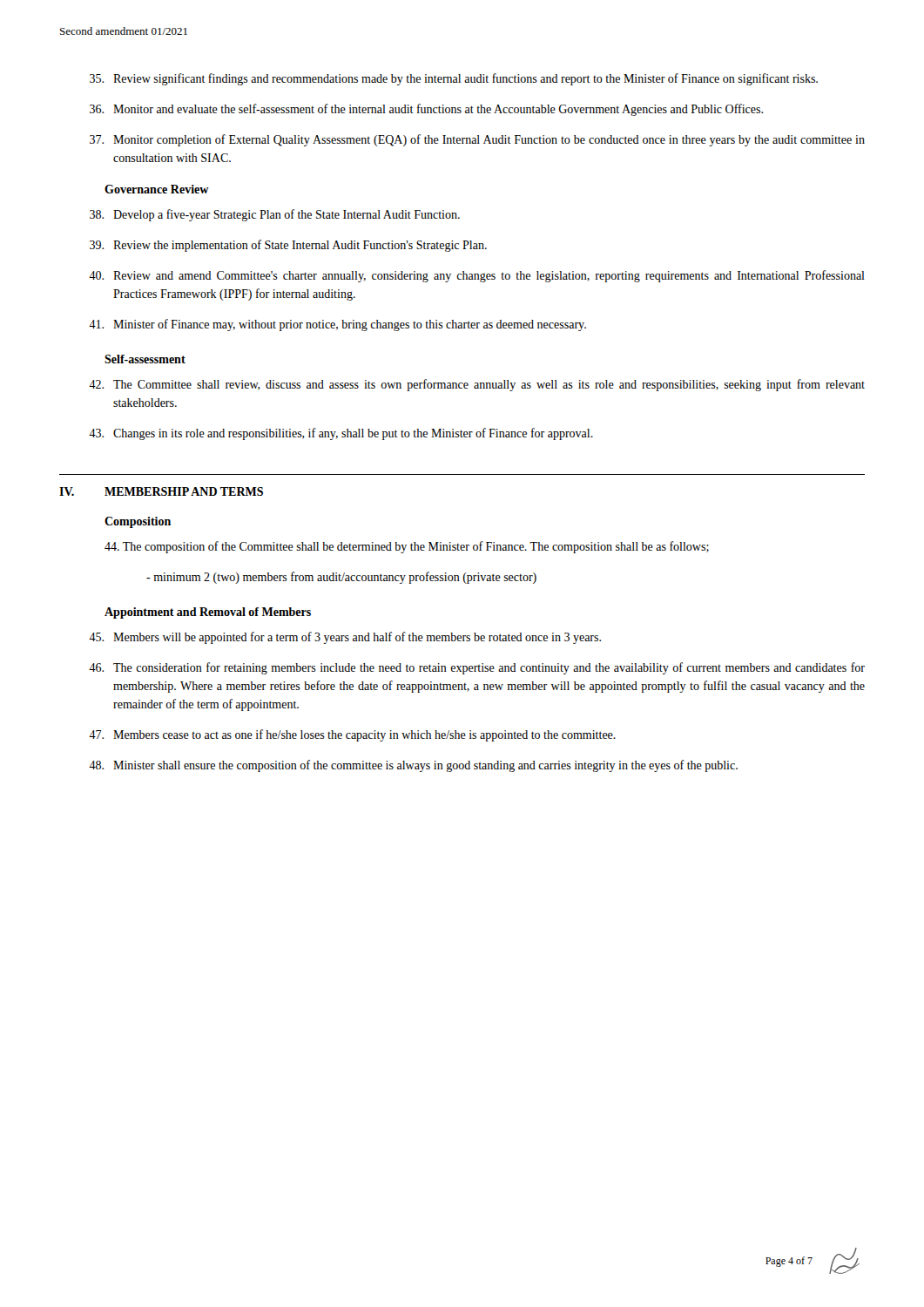This screenshot has height=1307, width=924.
Task: Find the text starting "36. Monitor and evaluate the"
Action: (462, 109)
